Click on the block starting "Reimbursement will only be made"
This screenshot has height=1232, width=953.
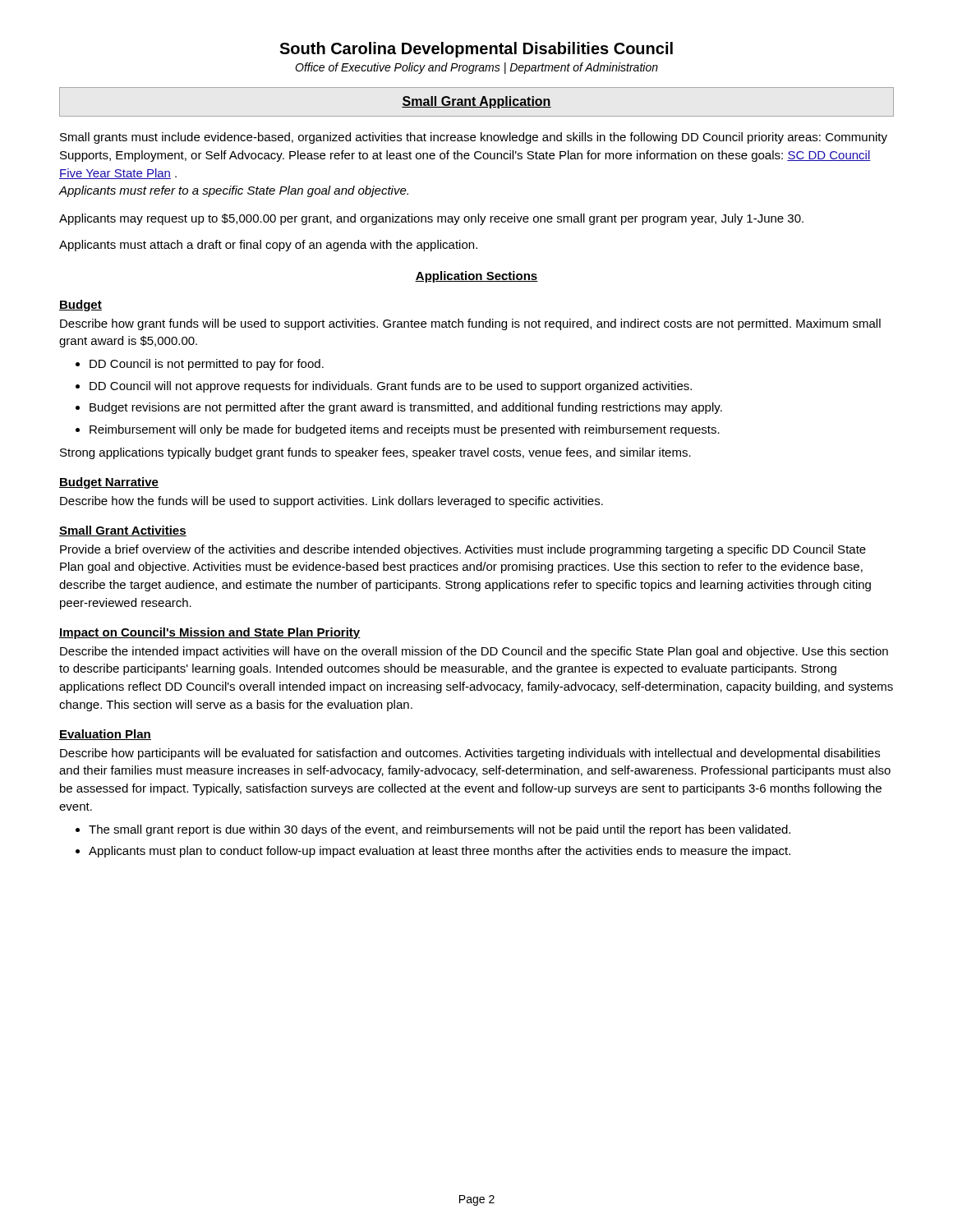405,429
